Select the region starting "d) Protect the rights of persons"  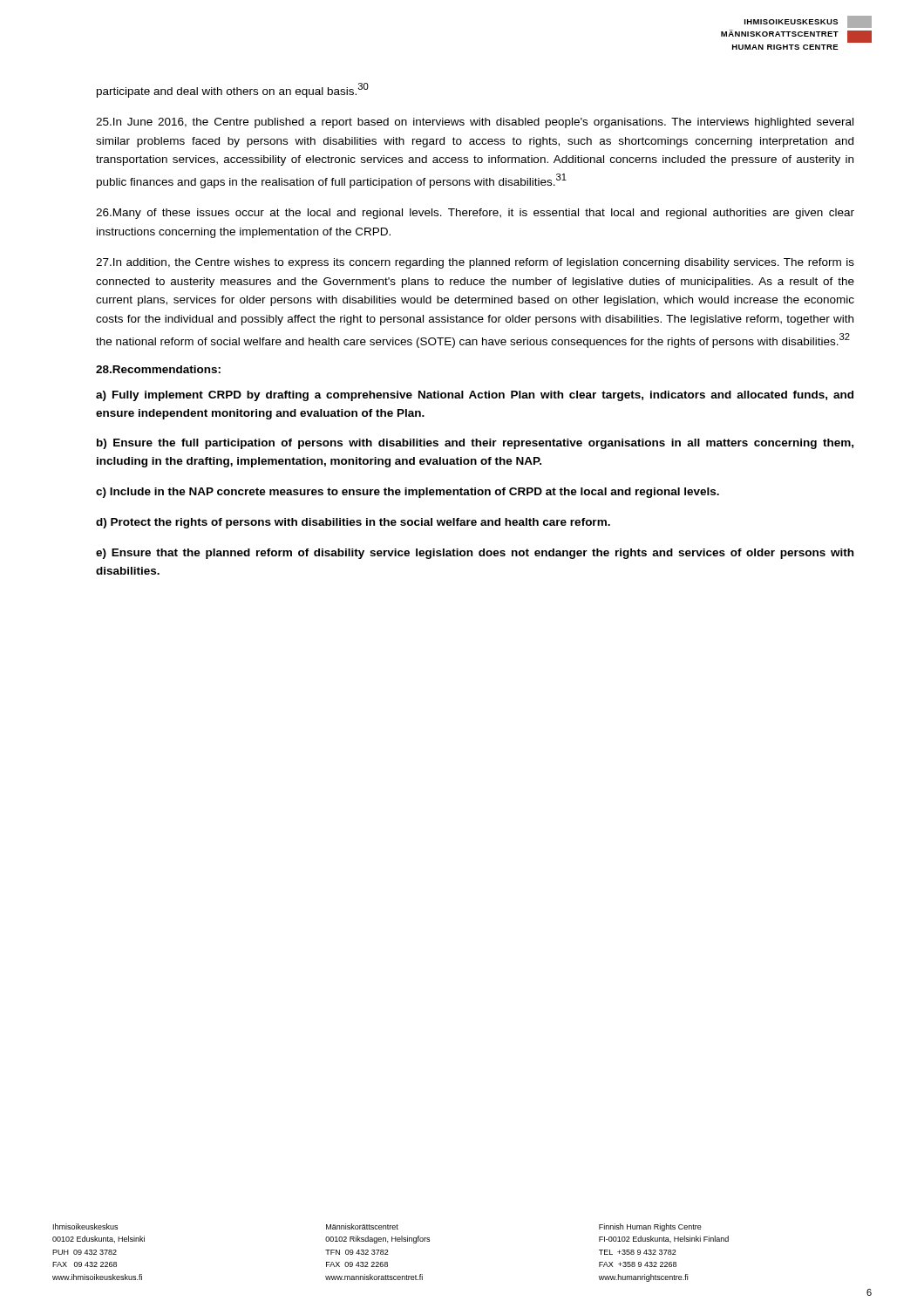[353, 522]
